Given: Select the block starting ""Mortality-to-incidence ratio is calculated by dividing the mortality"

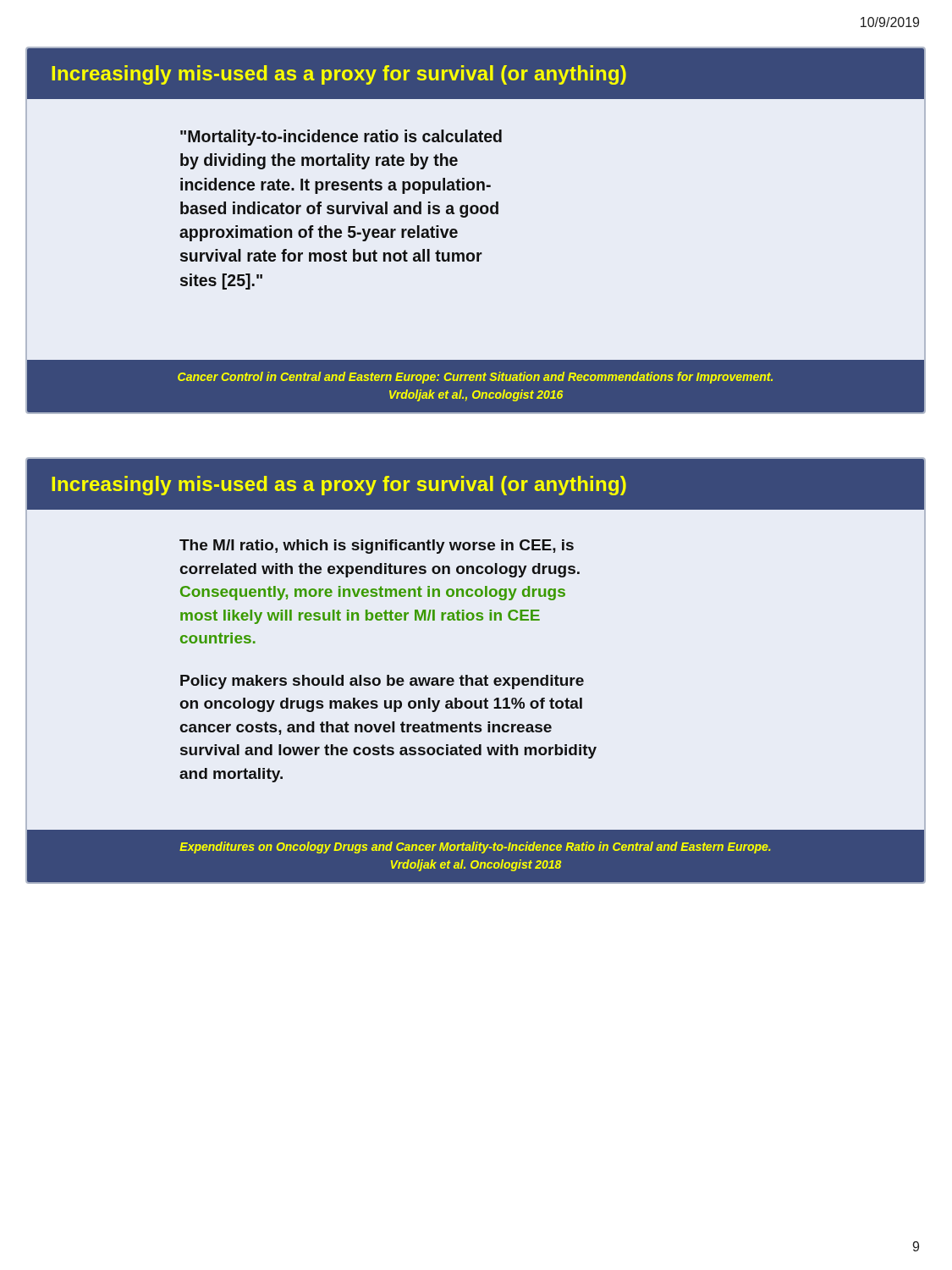Looking at the screenshot, I should 341,208.
